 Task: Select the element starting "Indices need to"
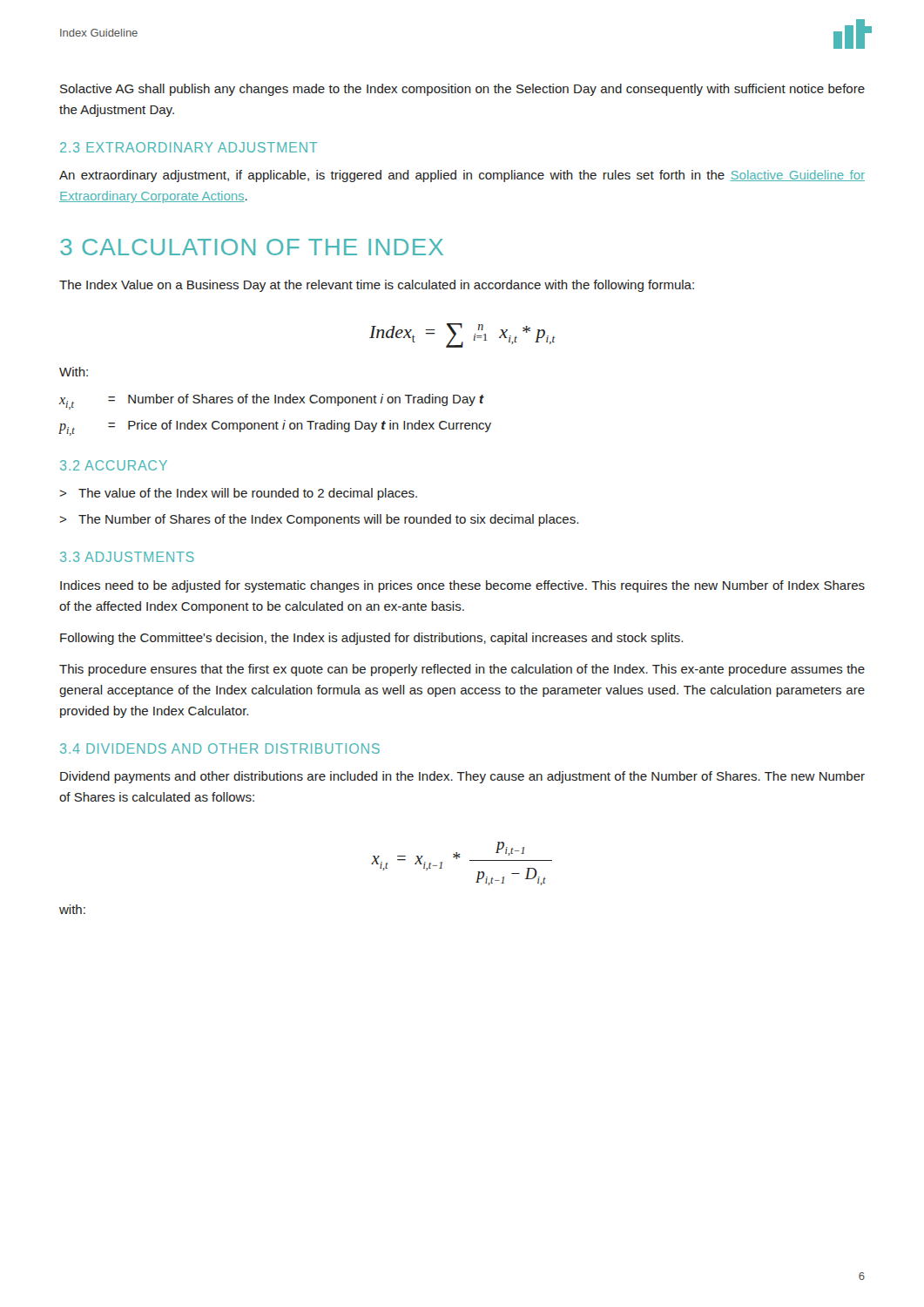click(x=462, y=595)
